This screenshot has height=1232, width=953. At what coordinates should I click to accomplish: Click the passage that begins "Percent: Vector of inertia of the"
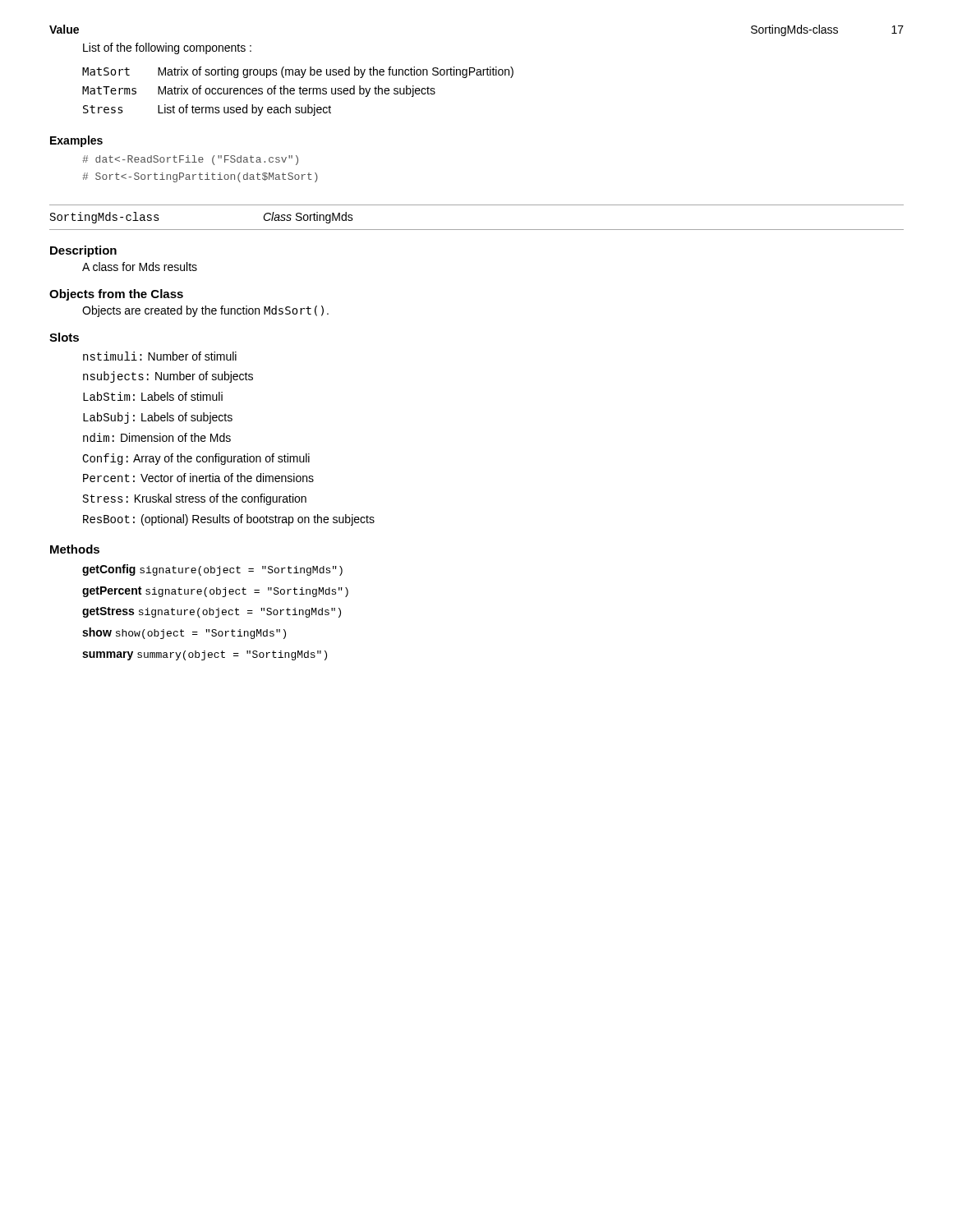198,479
